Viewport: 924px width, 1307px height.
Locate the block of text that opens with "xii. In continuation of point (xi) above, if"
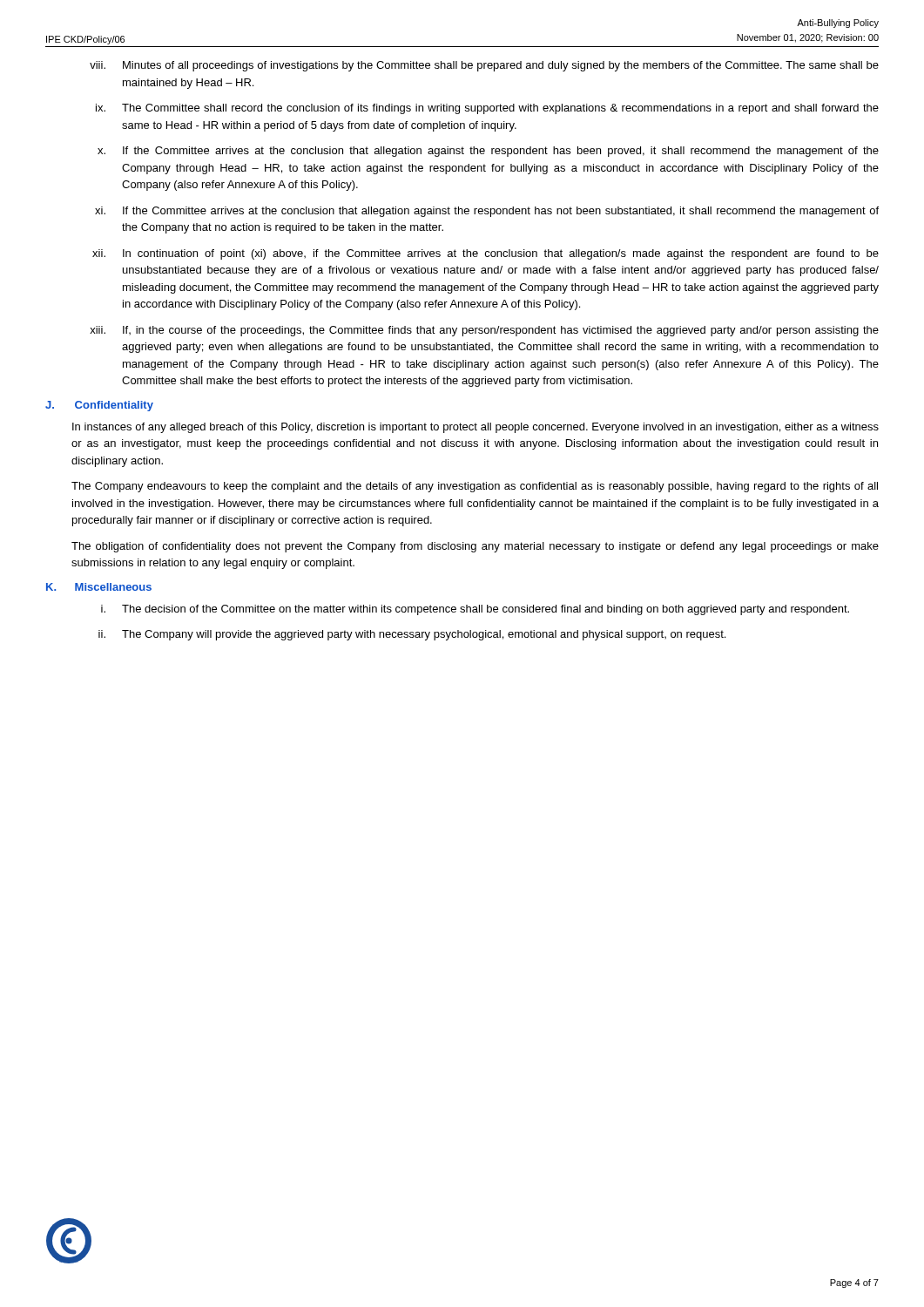pyautogui.click(x=462, y=278)
